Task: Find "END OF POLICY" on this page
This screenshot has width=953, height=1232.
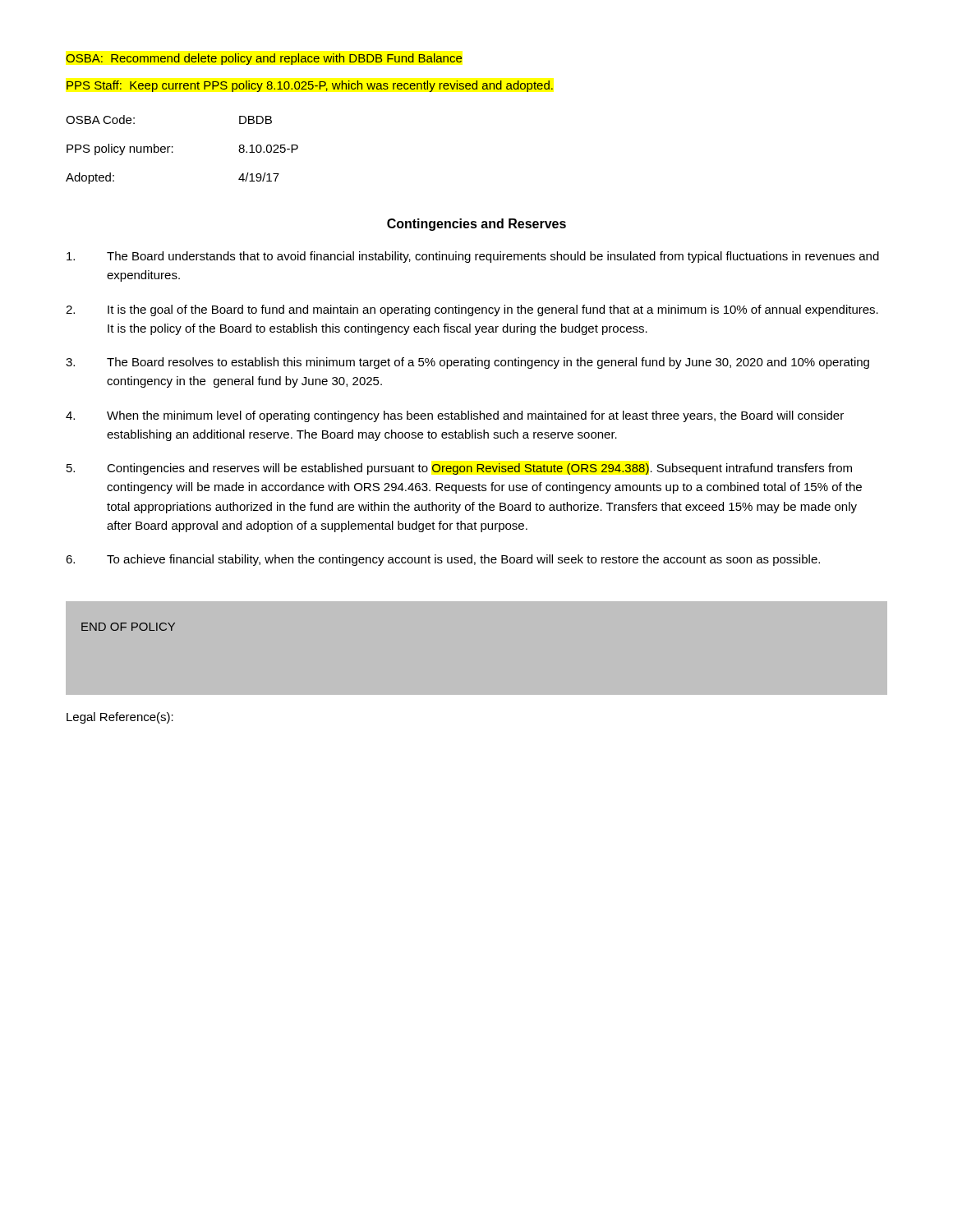Action: tap(128, 626)
